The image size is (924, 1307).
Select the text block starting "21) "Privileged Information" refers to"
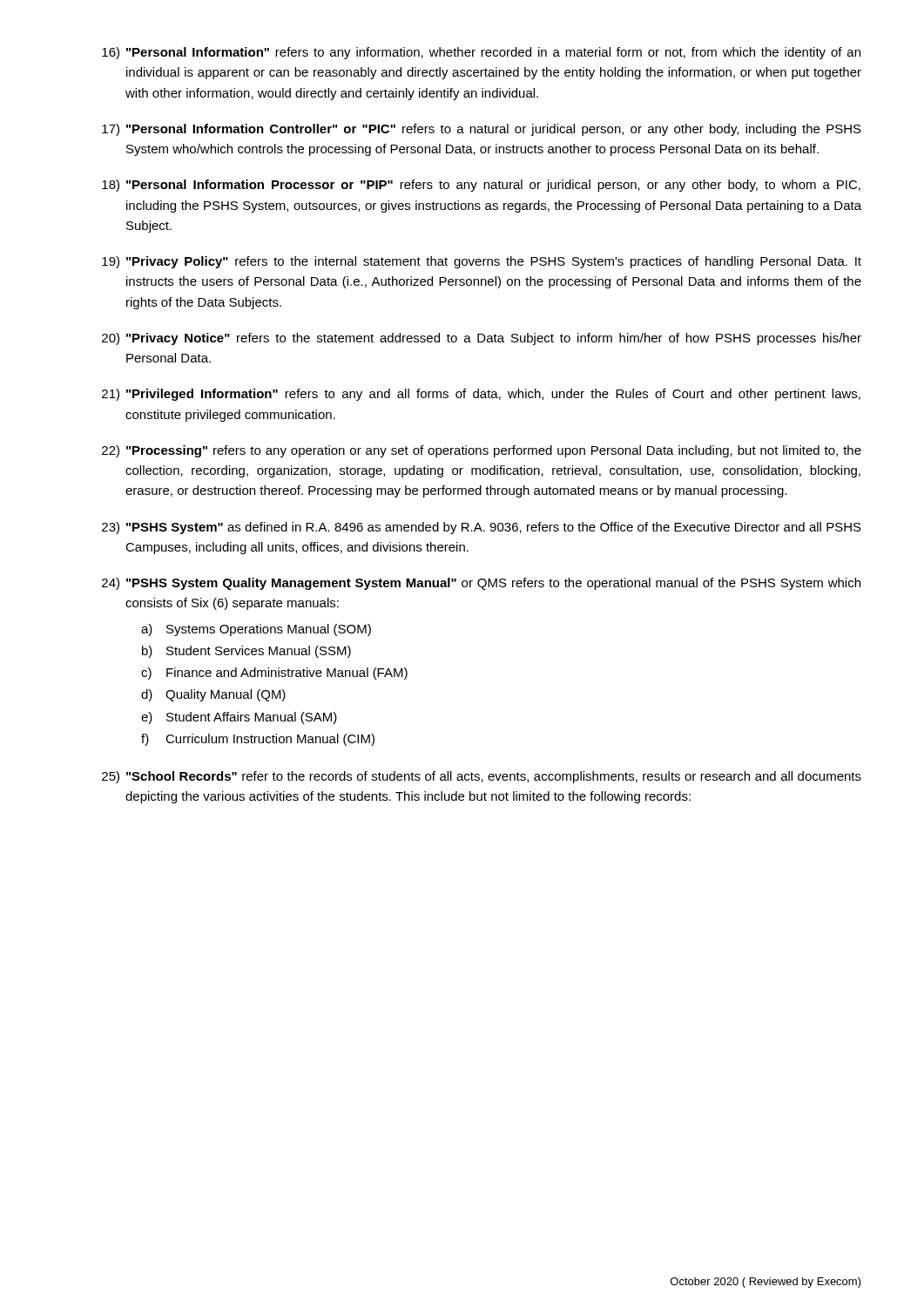(x=470, y=404)
